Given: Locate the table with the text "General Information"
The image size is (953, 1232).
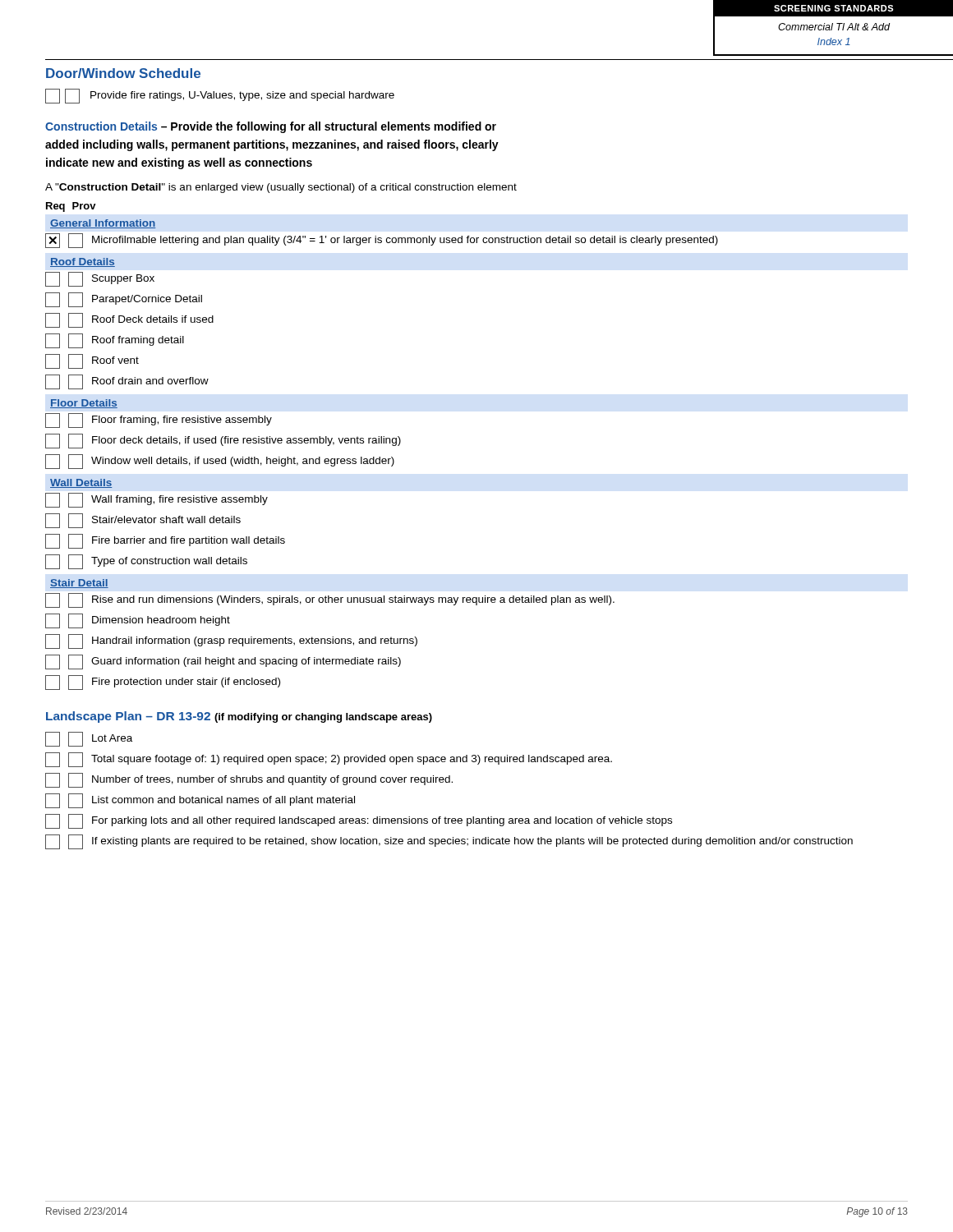Looking at the screenshot, I should click(476, 454).
